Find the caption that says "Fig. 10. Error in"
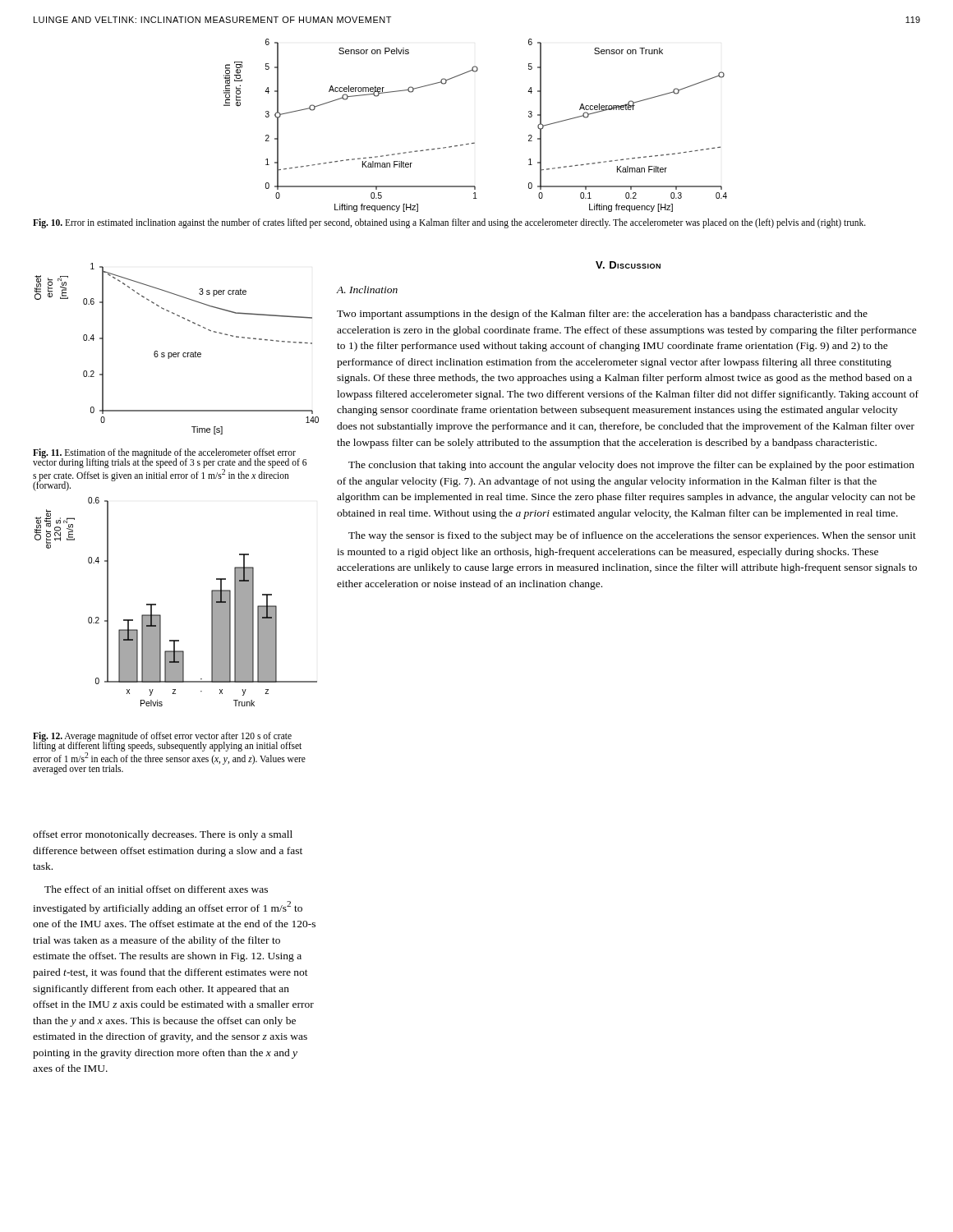This screenshot has width=953, height=1232. coord(449,223)
